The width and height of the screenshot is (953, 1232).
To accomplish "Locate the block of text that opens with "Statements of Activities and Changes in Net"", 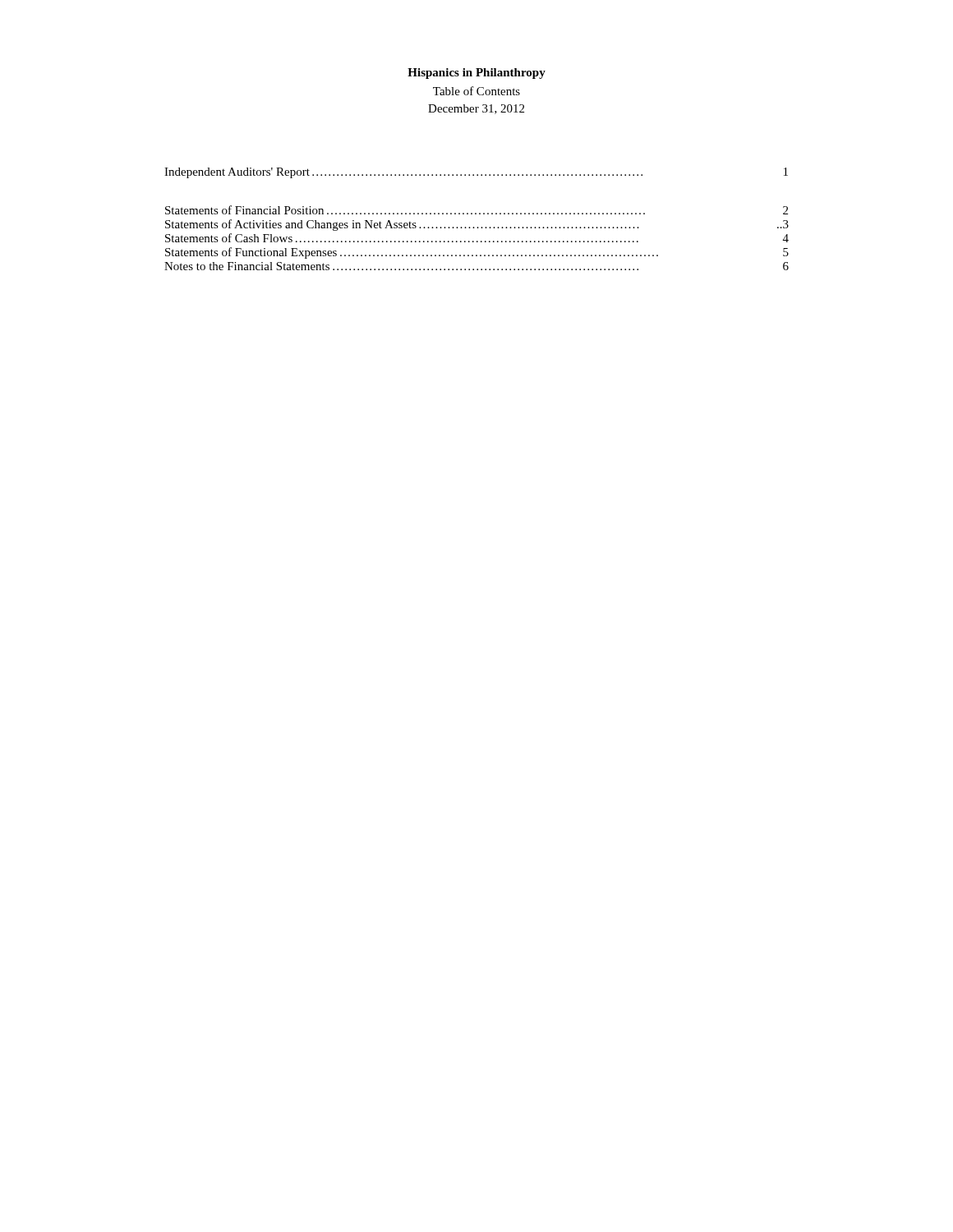I will point(476,225).
